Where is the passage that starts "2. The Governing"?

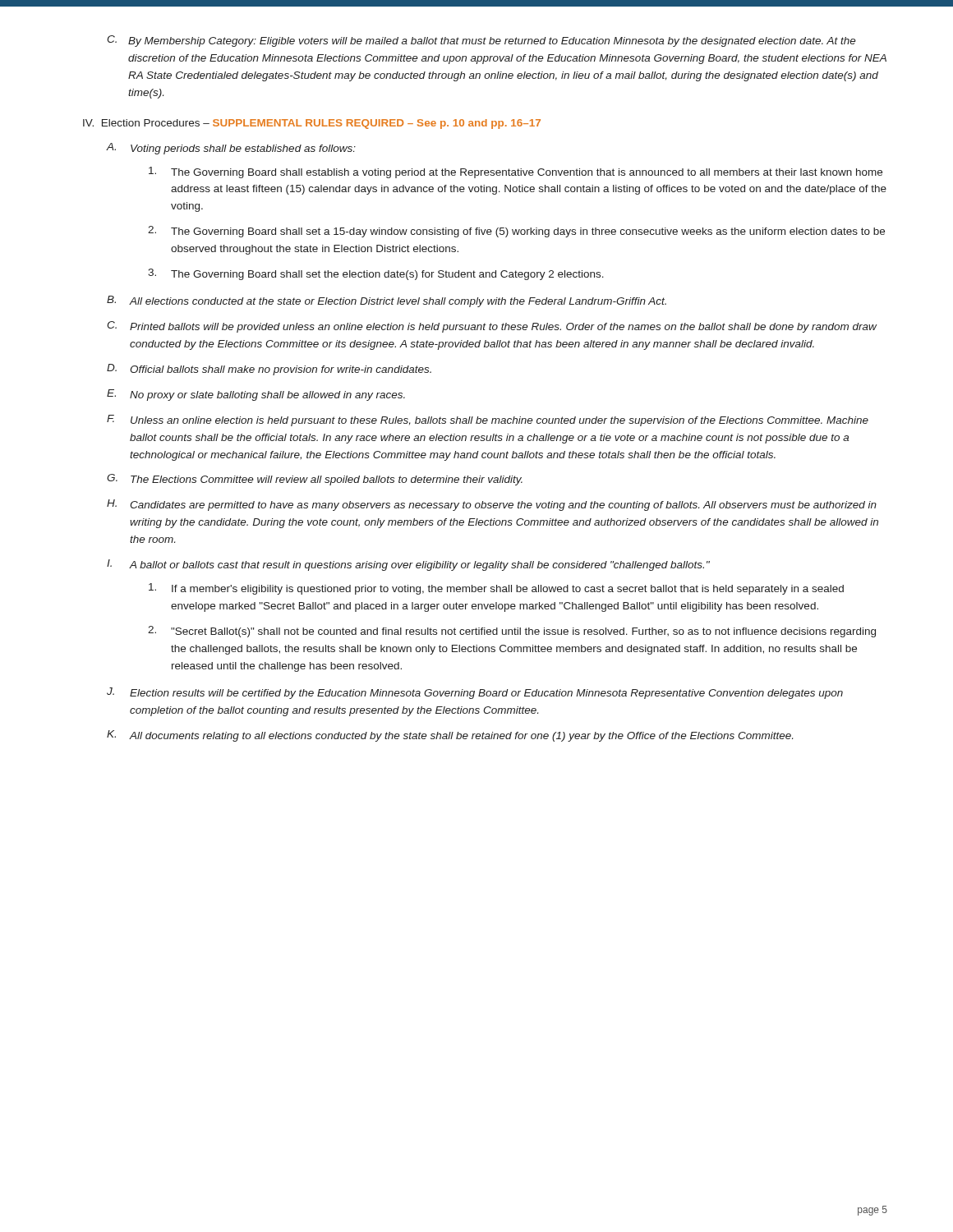[518, 241]
